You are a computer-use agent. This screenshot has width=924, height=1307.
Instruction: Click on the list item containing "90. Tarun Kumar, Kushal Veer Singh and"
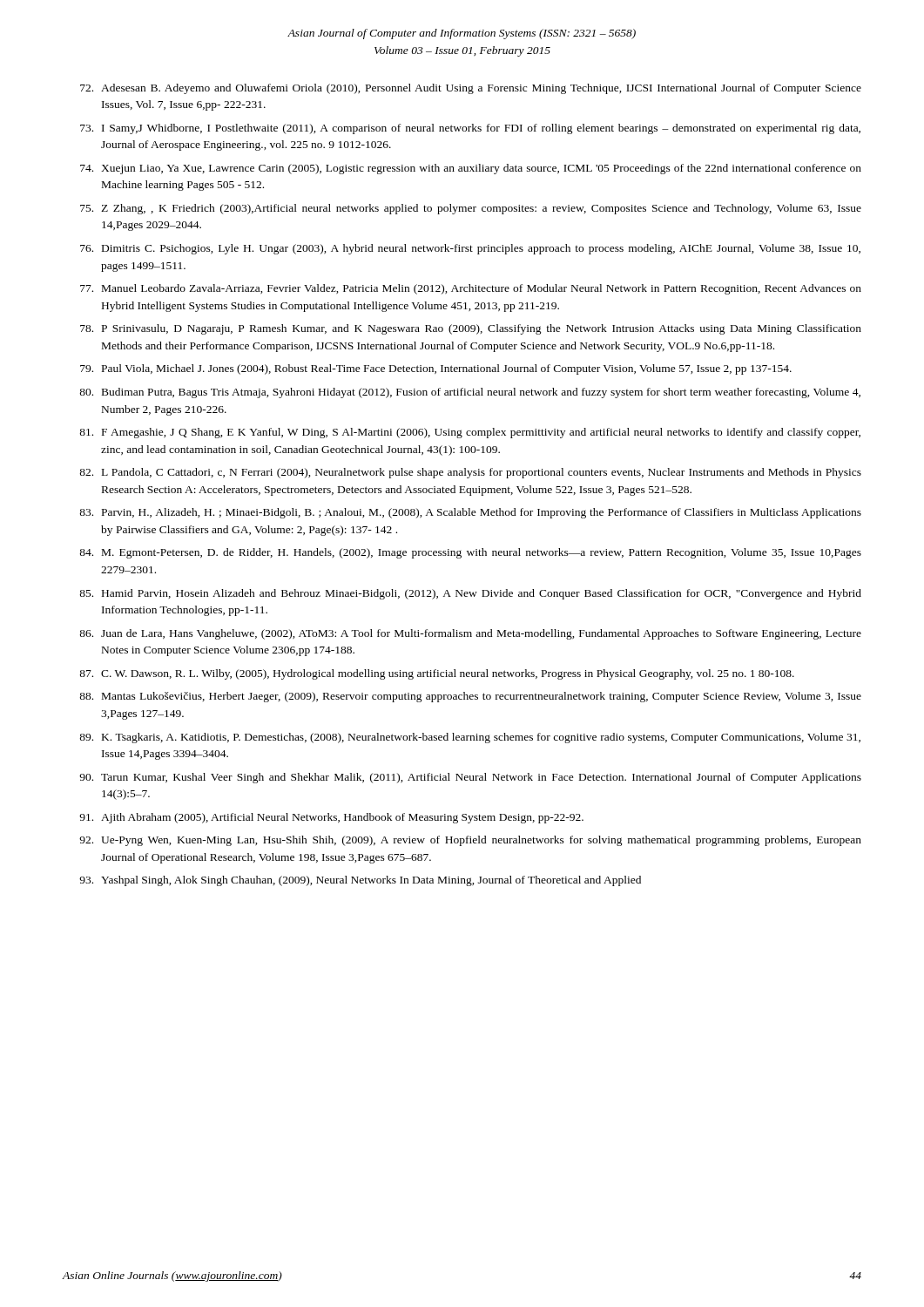[462, 785]
